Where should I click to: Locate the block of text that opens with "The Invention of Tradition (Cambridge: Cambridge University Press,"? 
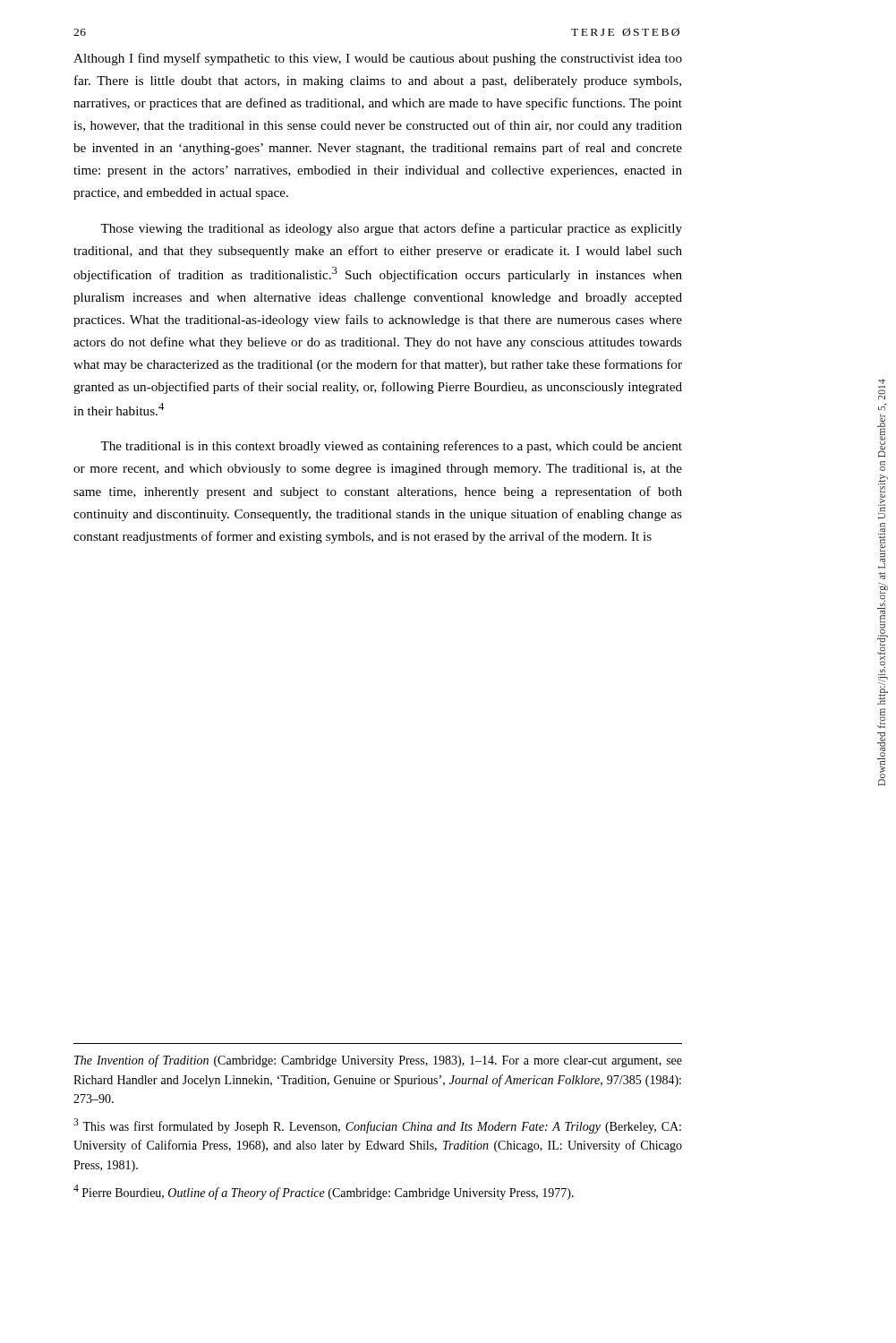click(x=378, y=1080)
